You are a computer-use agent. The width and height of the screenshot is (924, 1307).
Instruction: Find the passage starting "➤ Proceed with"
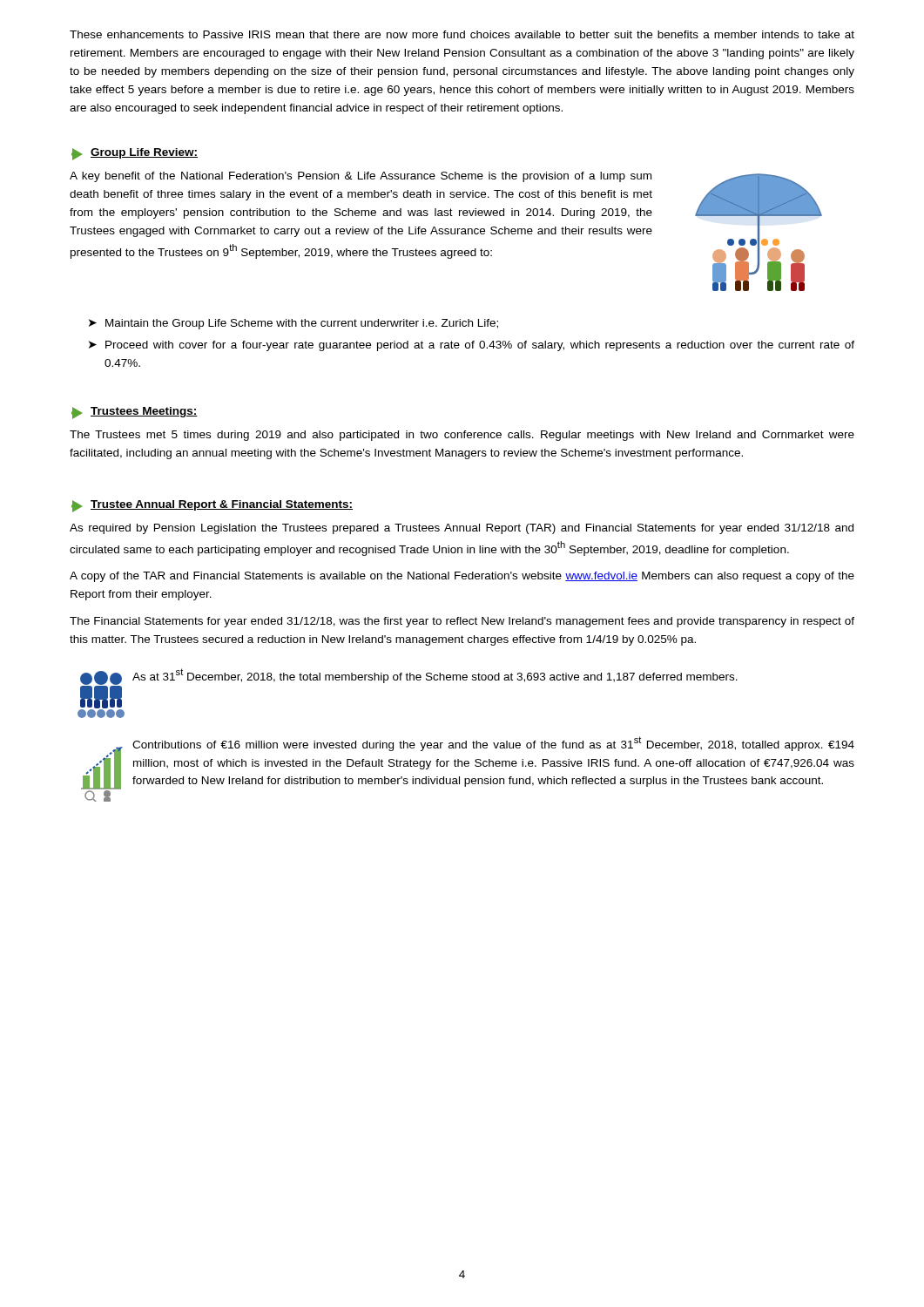[471, 354]
